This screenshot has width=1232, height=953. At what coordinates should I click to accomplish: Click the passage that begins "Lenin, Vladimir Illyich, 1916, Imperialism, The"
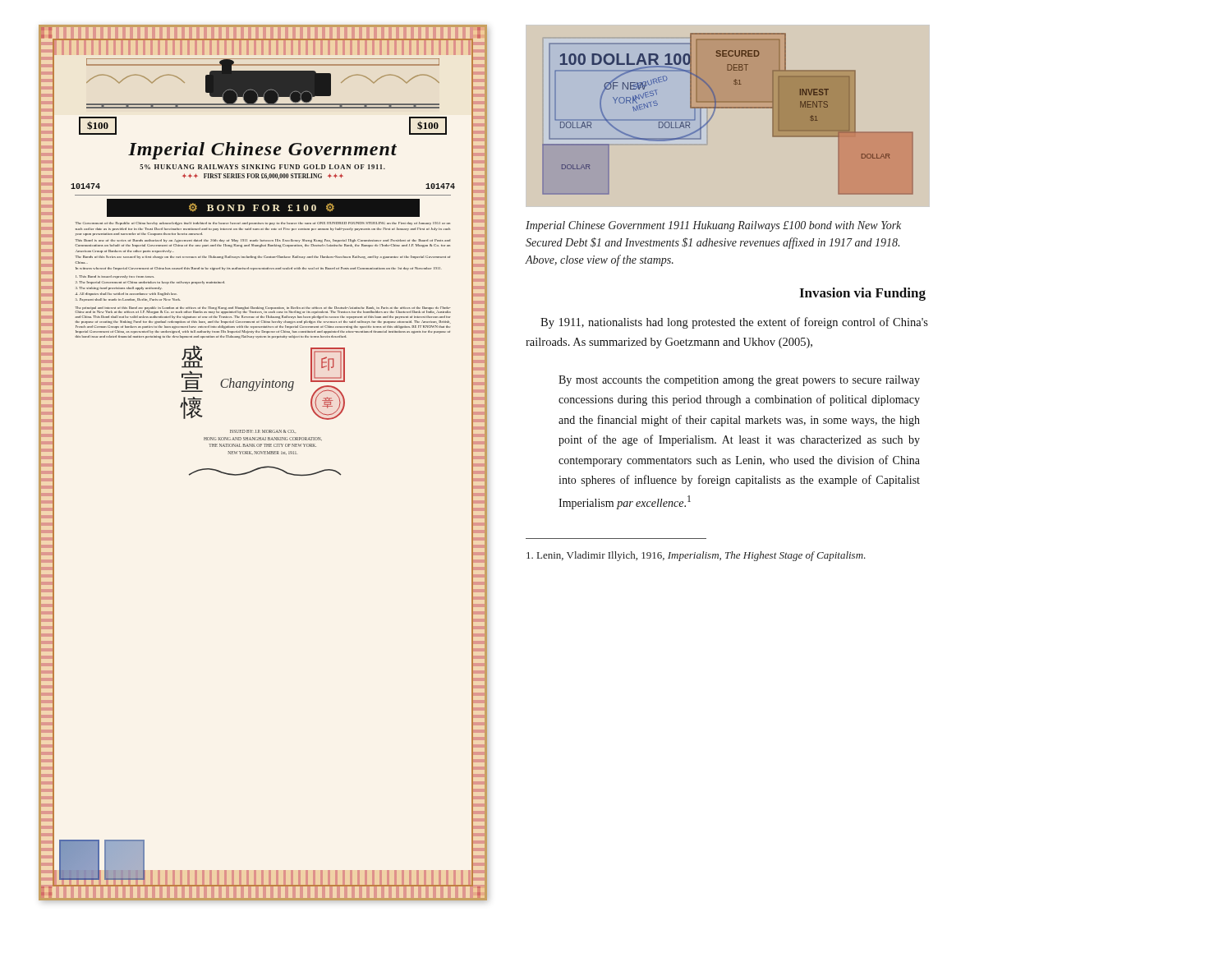click(x=696, y=555)
